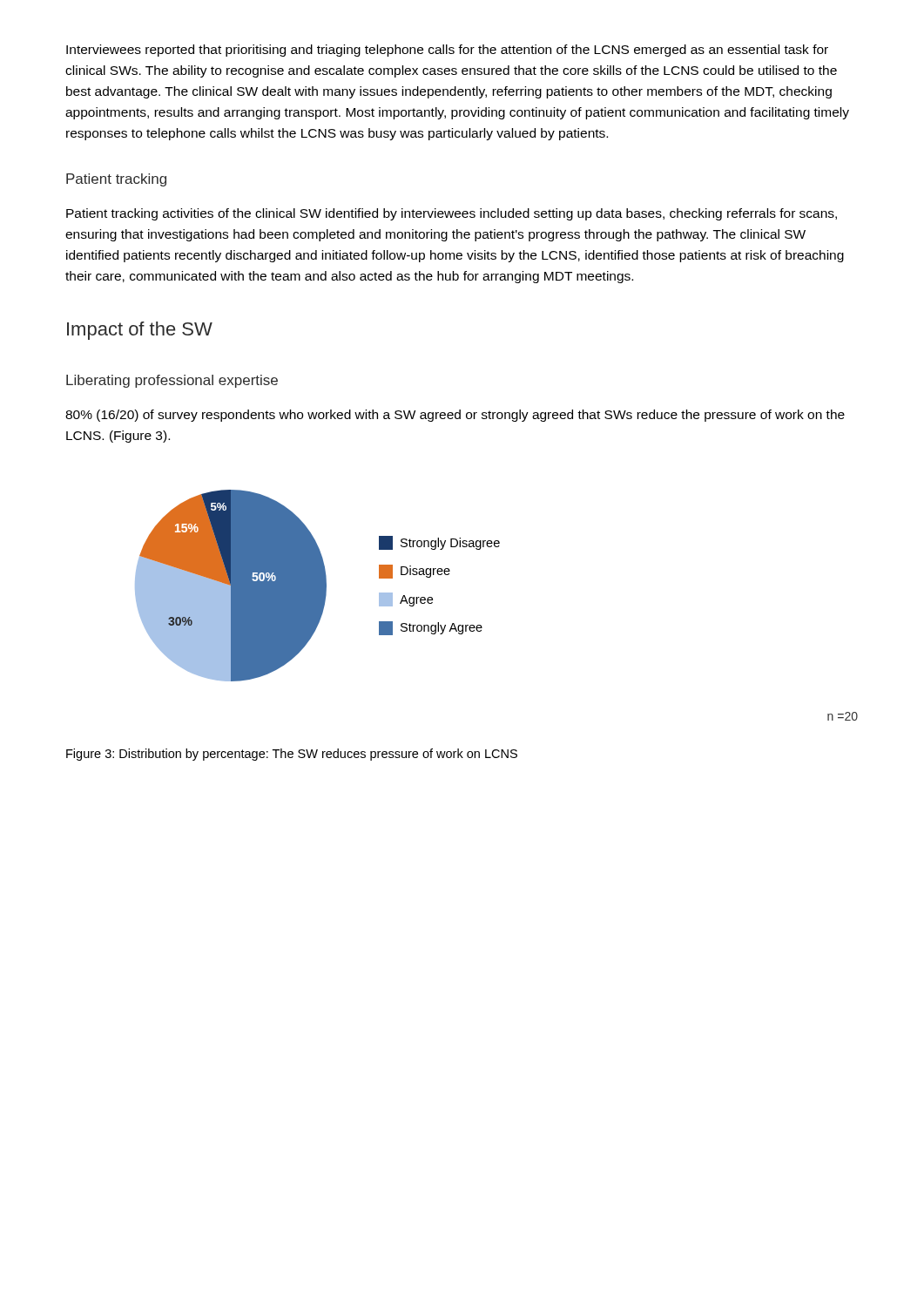Screen dimensions: 1307x924
Task: Select the caption with the text "Figure 3: Distribution by percentage: The SW"
Action: pyautogui.click(x=292, y=753)
